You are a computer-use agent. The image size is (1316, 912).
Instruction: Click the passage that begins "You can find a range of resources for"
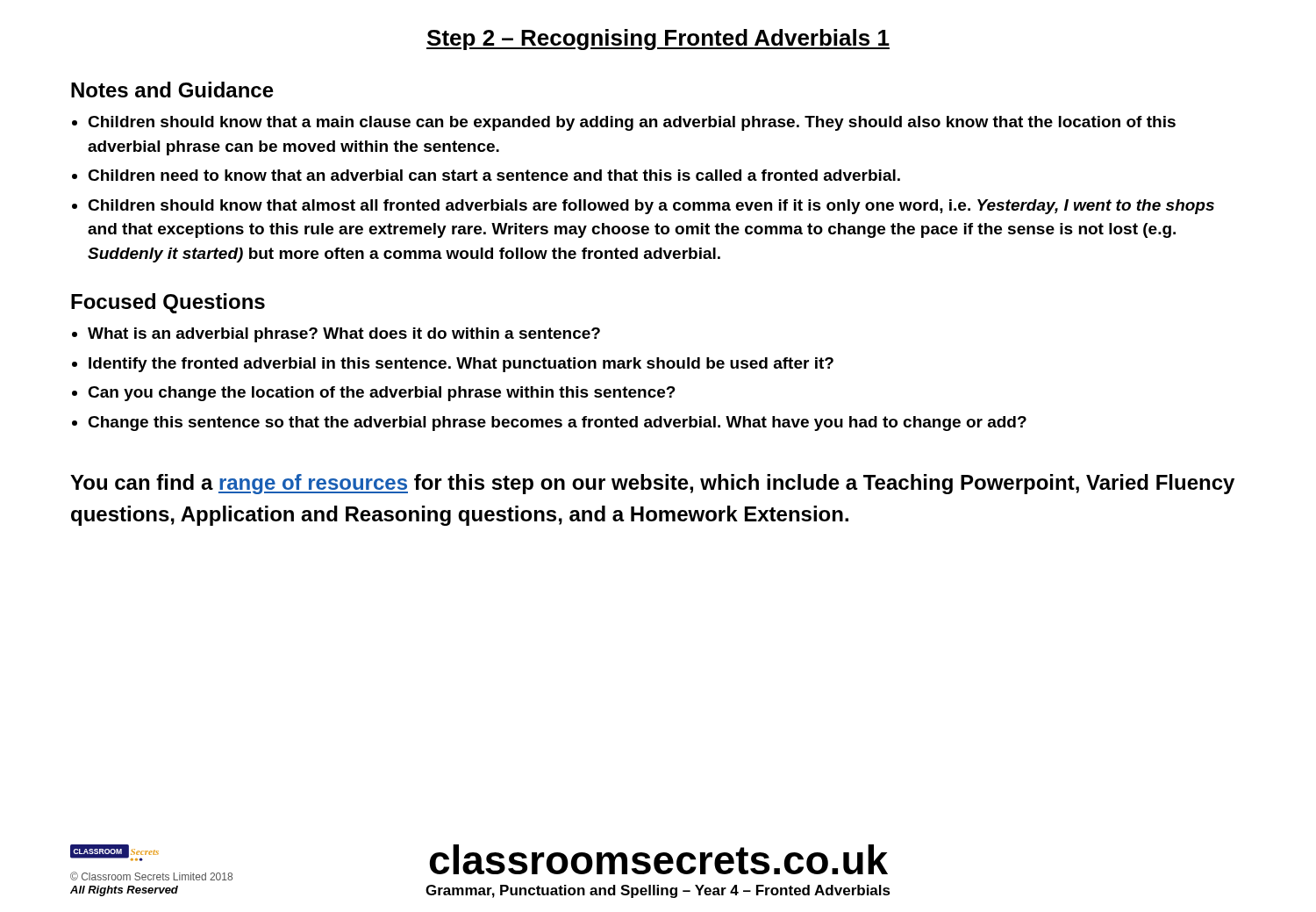652,499
